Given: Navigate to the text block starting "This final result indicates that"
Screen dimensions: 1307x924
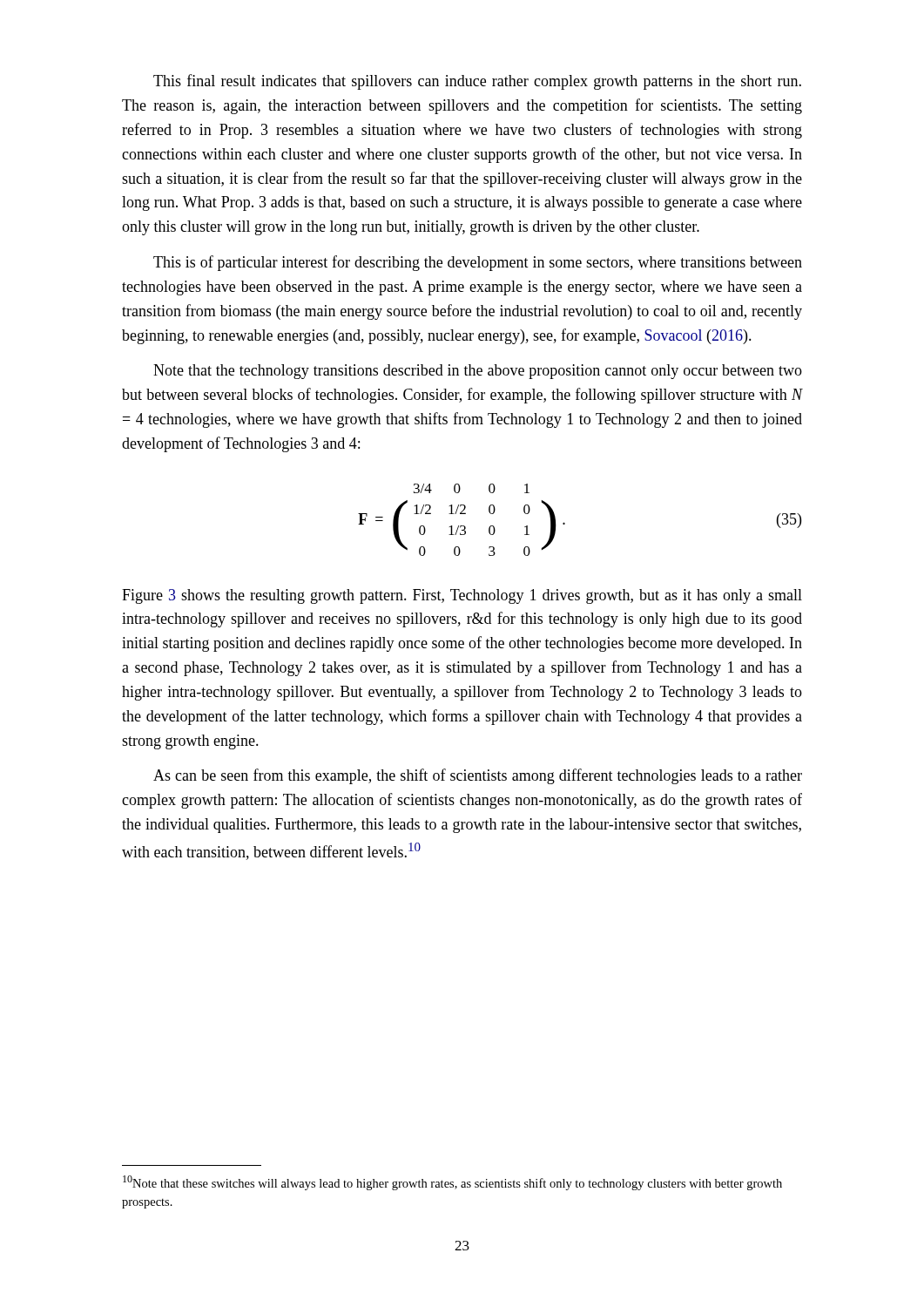Looking at the screenshot, I should [x=462, y=263].
